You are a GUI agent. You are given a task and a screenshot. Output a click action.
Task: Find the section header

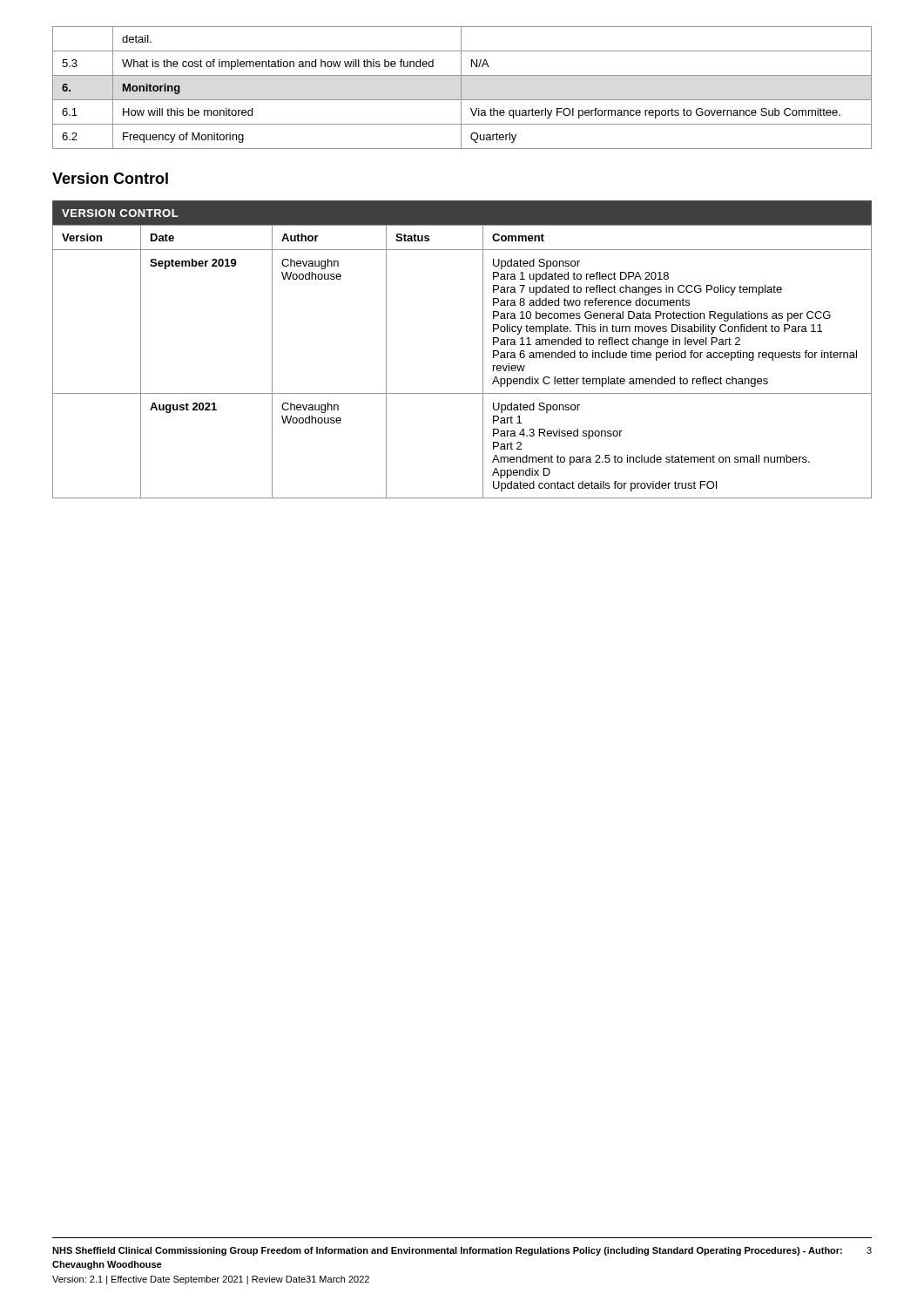click(x=111, y=179)
